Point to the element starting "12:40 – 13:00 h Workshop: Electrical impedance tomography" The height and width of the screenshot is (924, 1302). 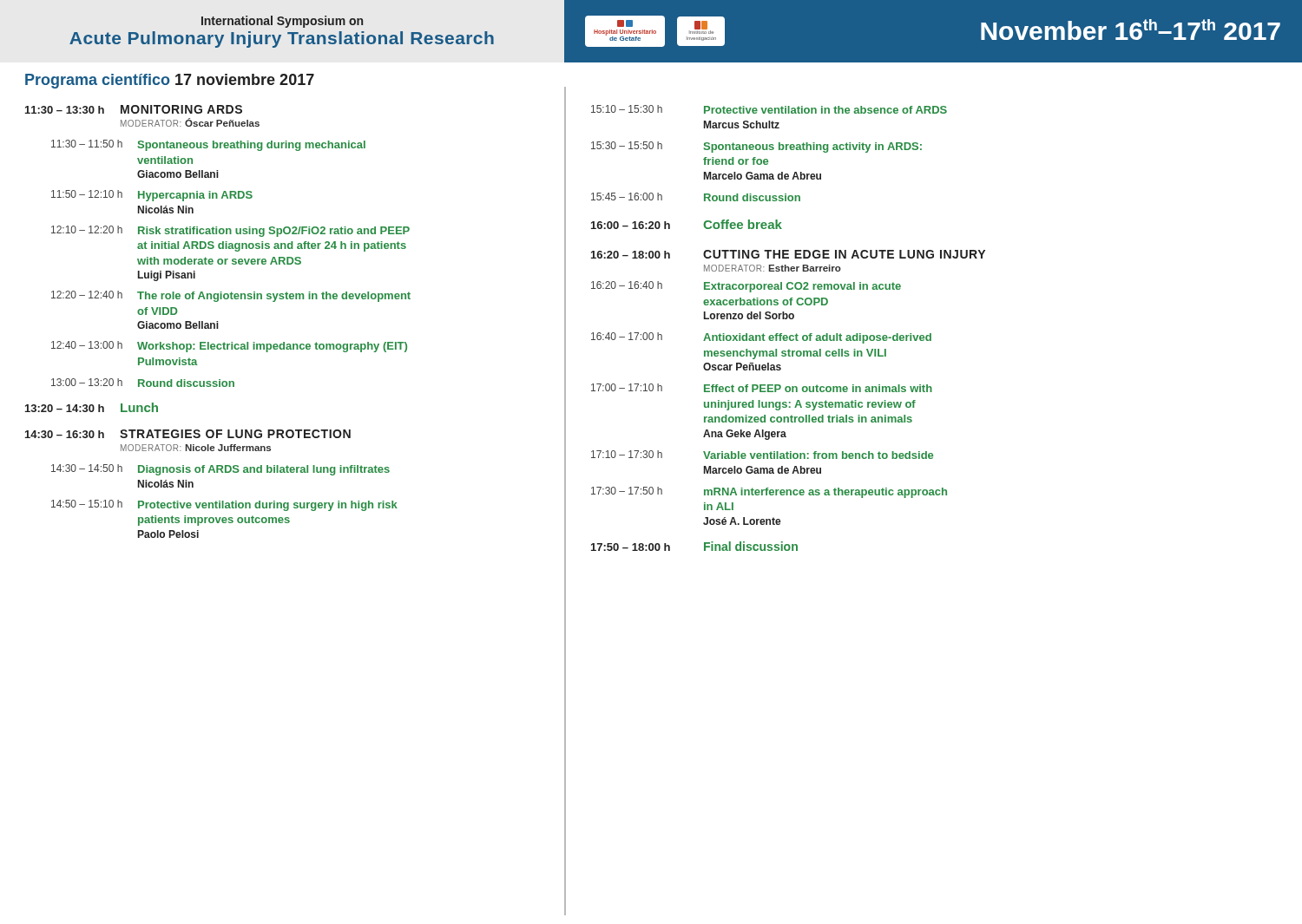coord(306,354)
